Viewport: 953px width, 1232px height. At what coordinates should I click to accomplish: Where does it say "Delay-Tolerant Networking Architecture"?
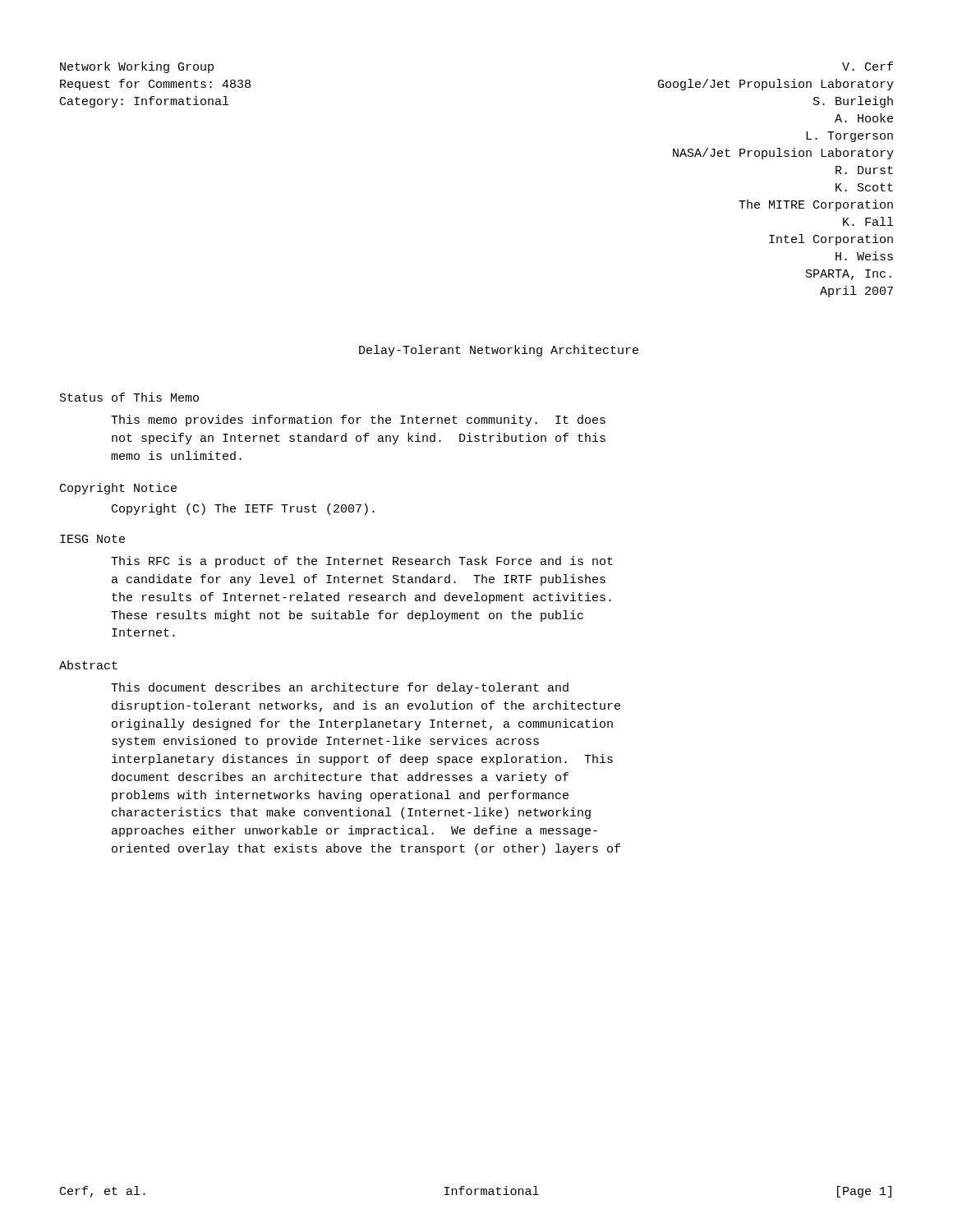coord(476,358)
